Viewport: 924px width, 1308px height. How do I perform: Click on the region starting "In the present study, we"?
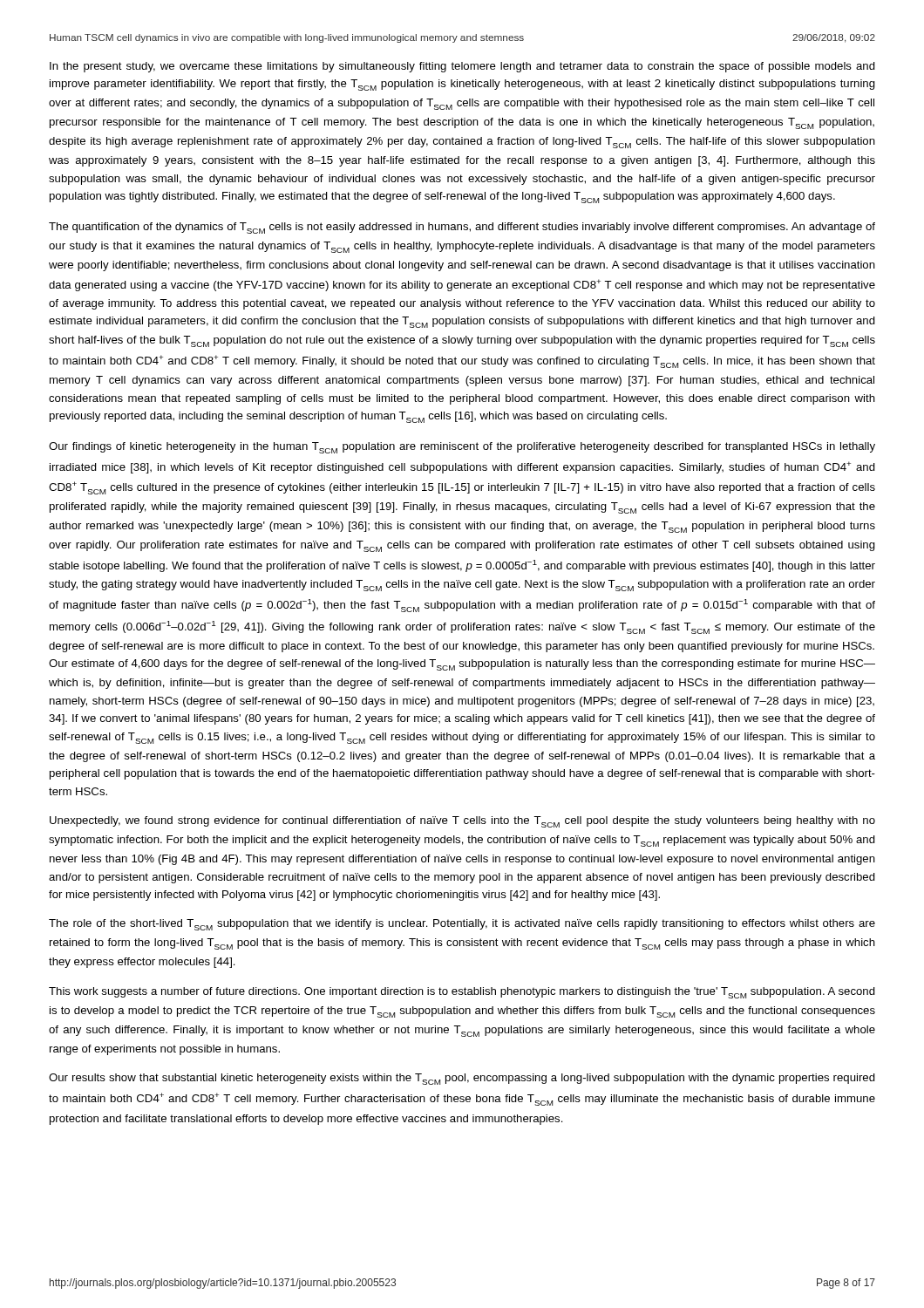click(462, 132)
